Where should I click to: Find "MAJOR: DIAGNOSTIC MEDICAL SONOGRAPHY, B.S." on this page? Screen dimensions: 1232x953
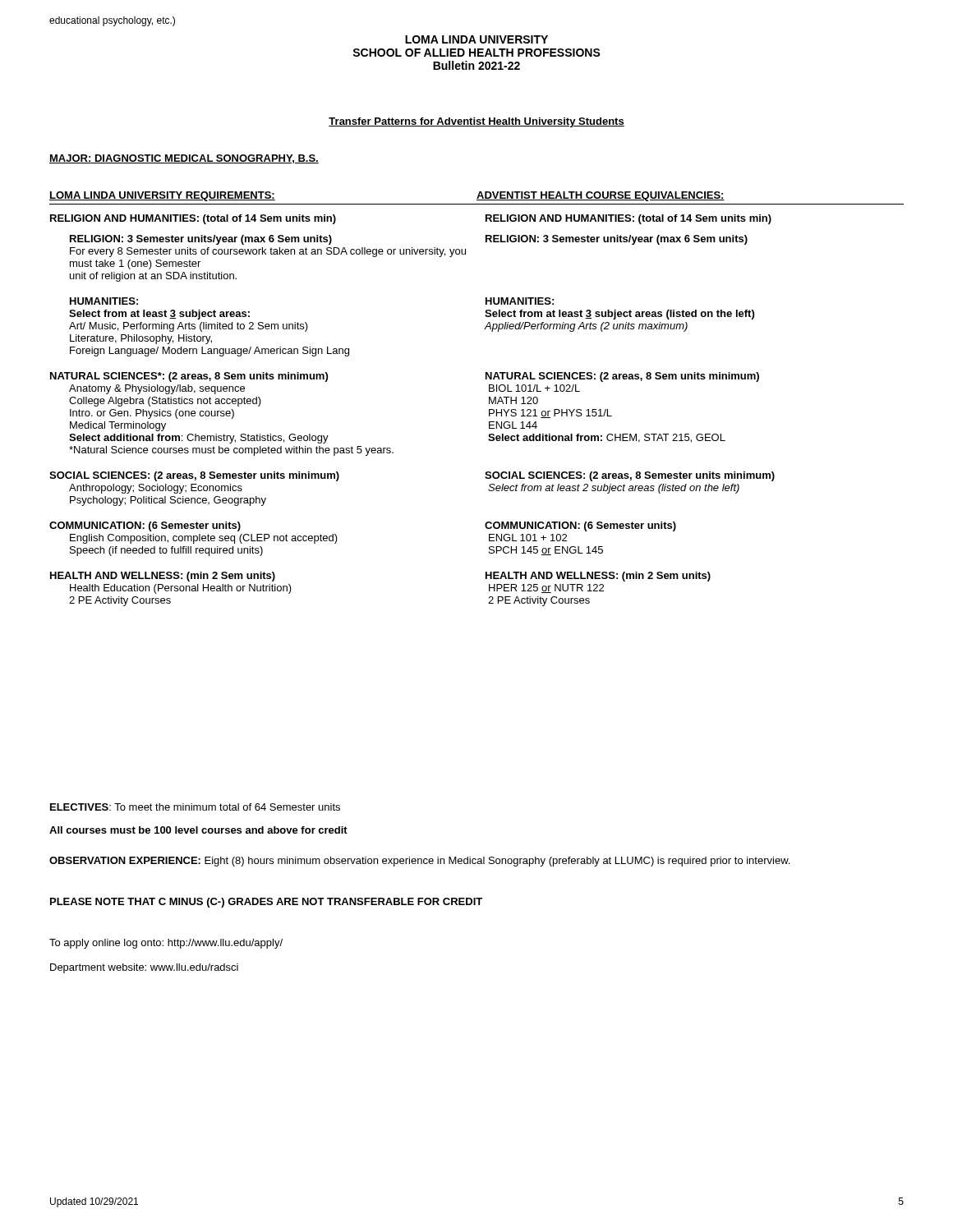coord(184,158)
